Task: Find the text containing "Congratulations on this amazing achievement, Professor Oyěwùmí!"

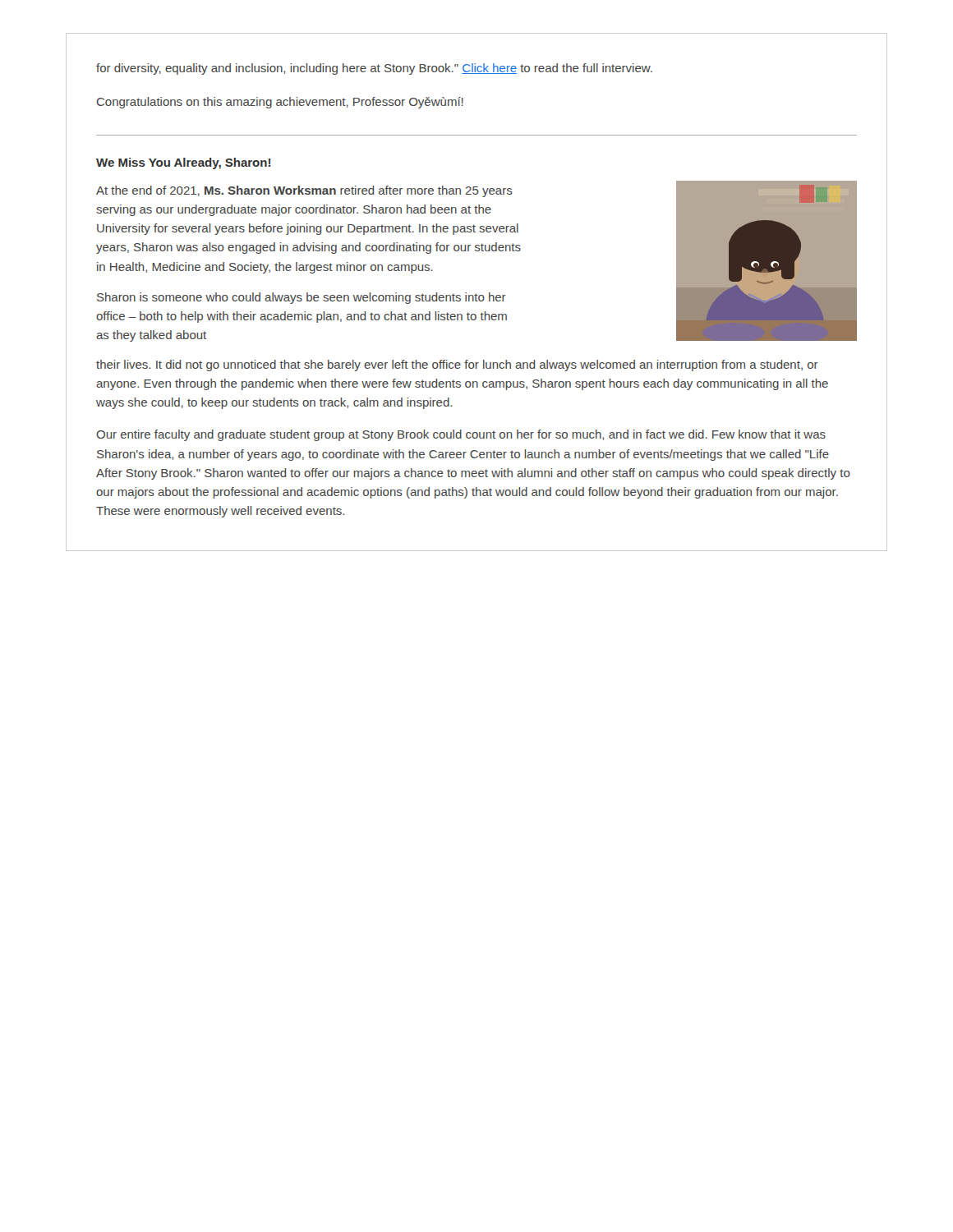Action: click(280, 102)
